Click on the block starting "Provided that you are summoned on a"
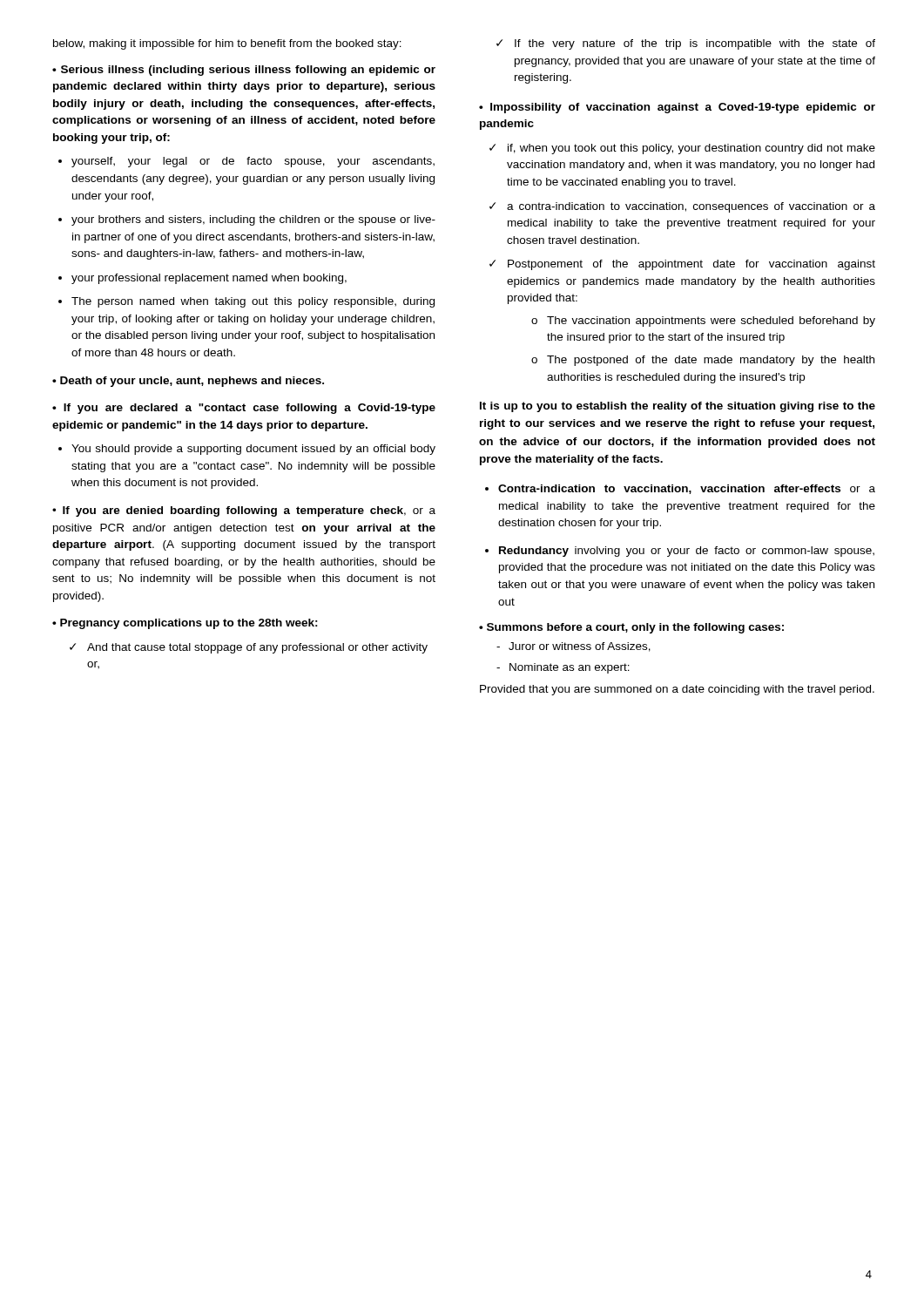 [x=677, y=689]
